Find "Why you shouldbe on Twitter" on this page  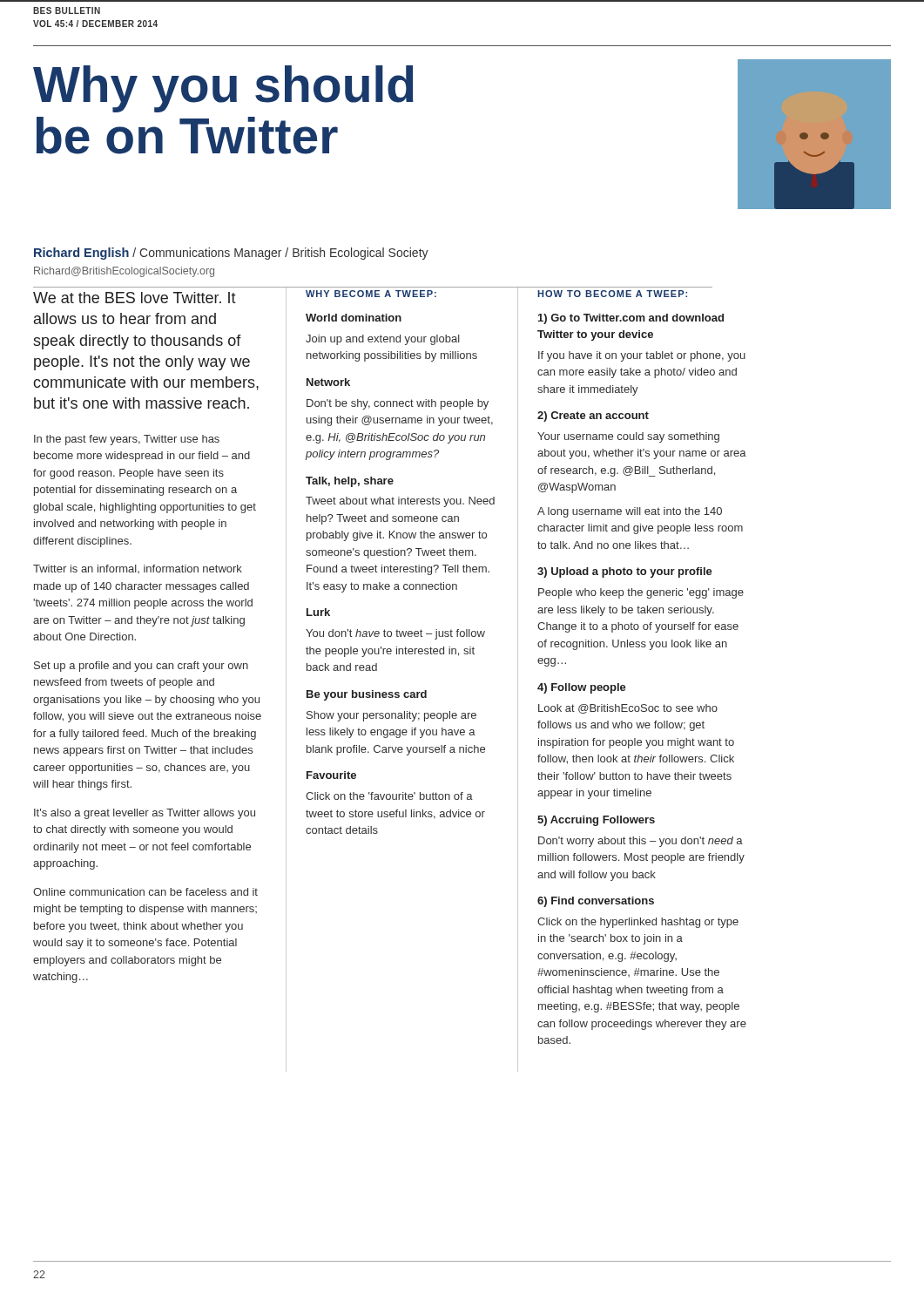click(x=283, y=111)
